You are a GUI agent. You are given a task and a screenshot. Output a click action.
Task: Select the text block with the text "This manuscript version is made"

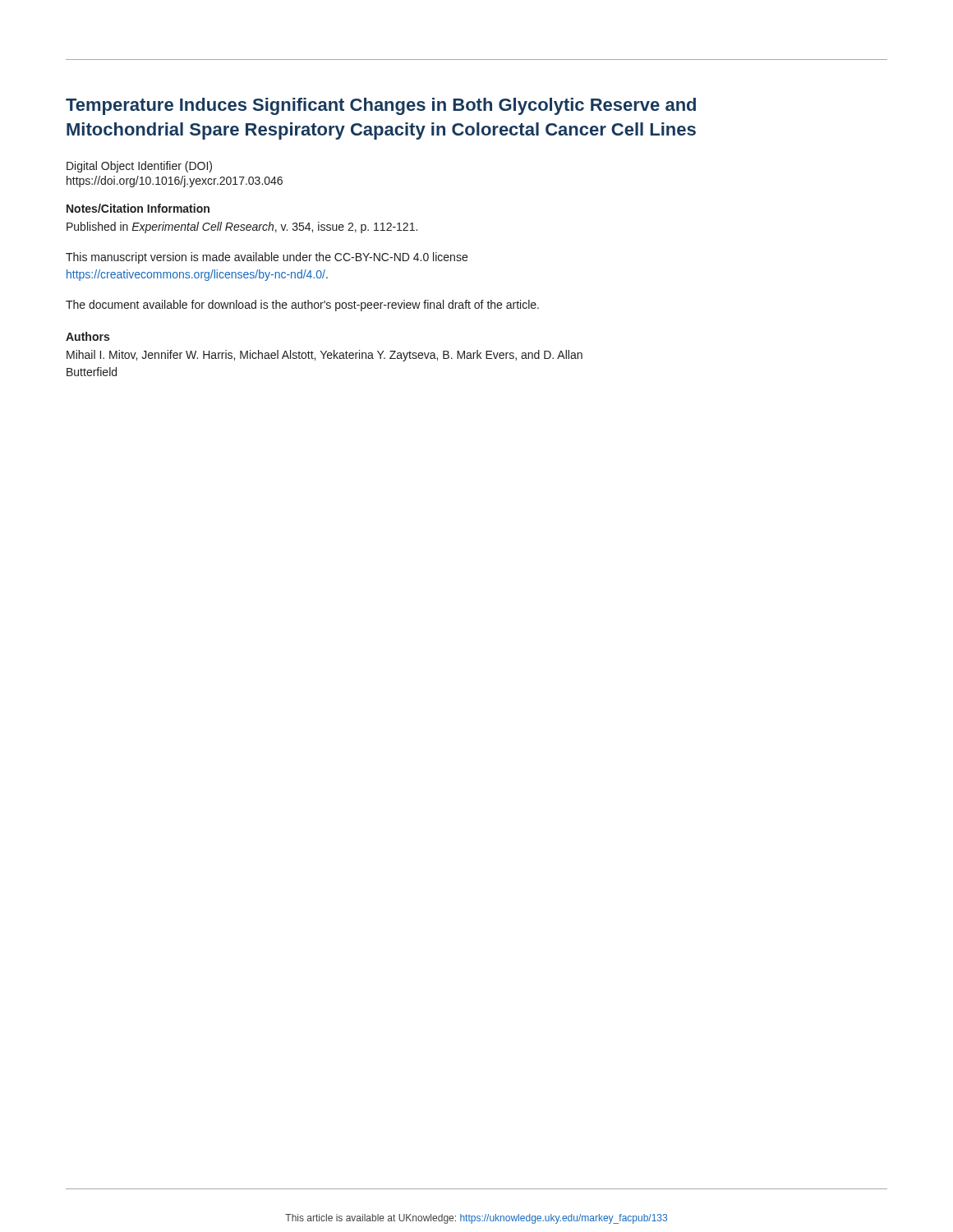[476, 266]
